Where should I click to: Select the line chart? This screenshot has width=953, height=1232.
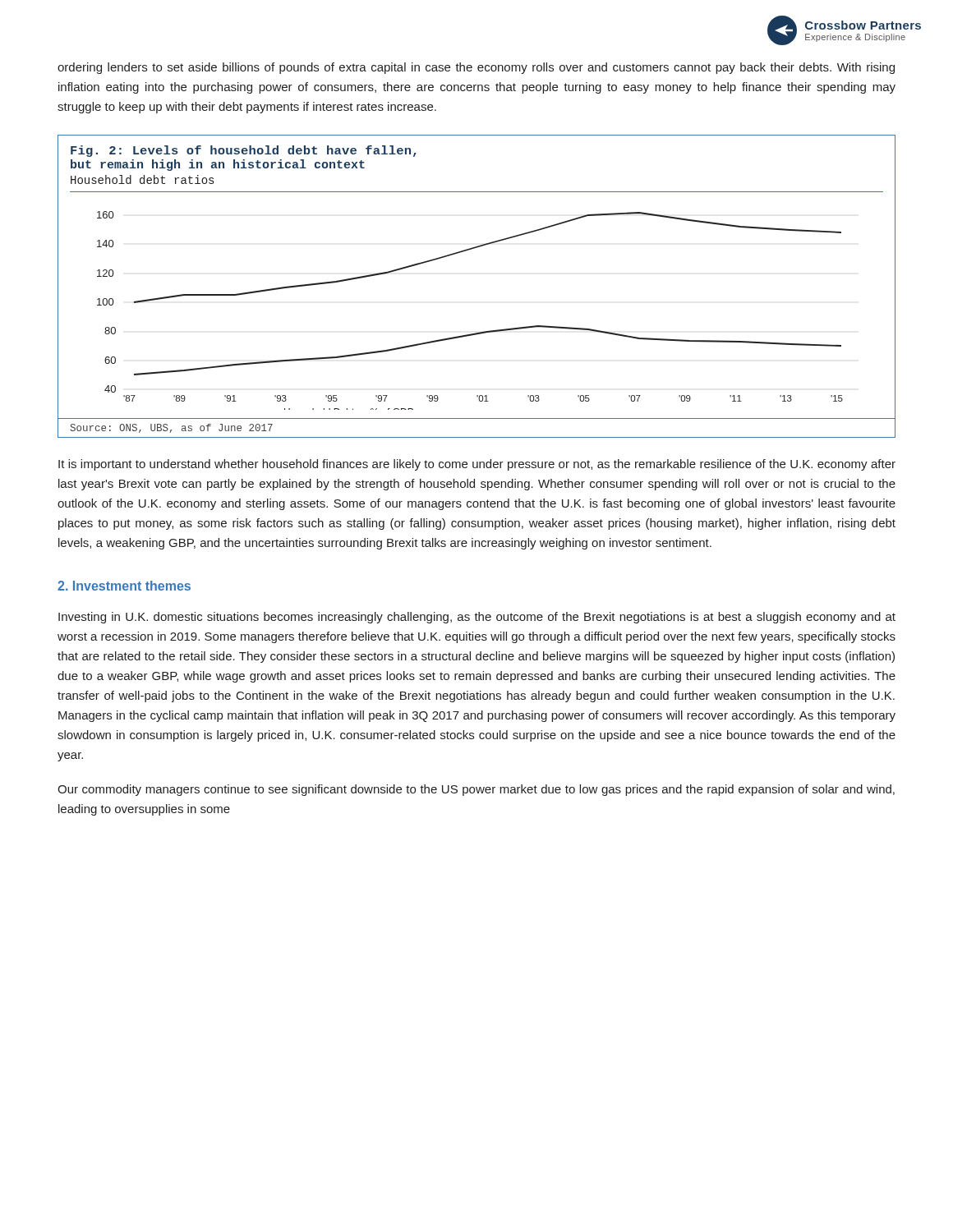(x=476, y=286)
